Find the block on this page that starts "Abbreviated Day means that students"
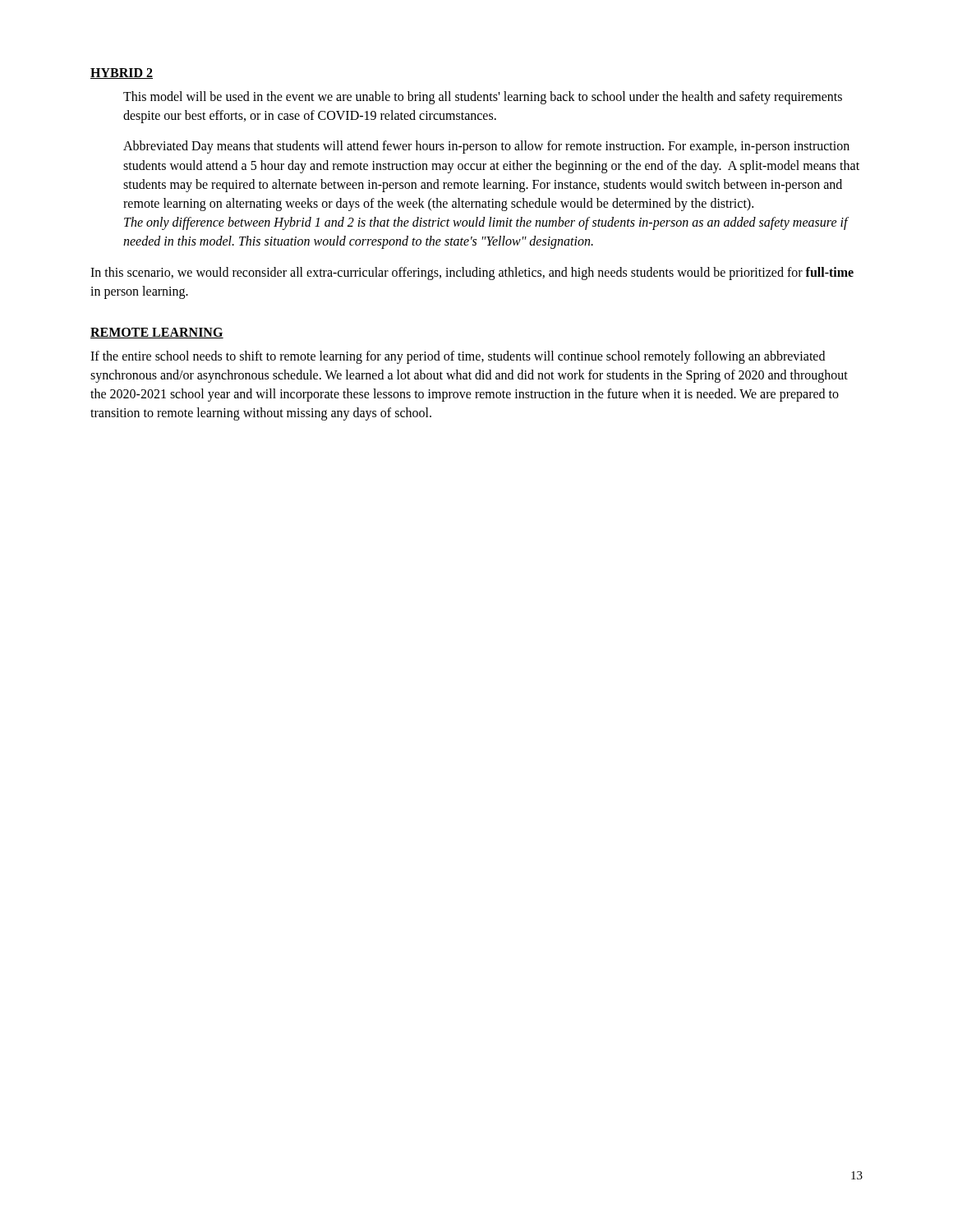 491,194
